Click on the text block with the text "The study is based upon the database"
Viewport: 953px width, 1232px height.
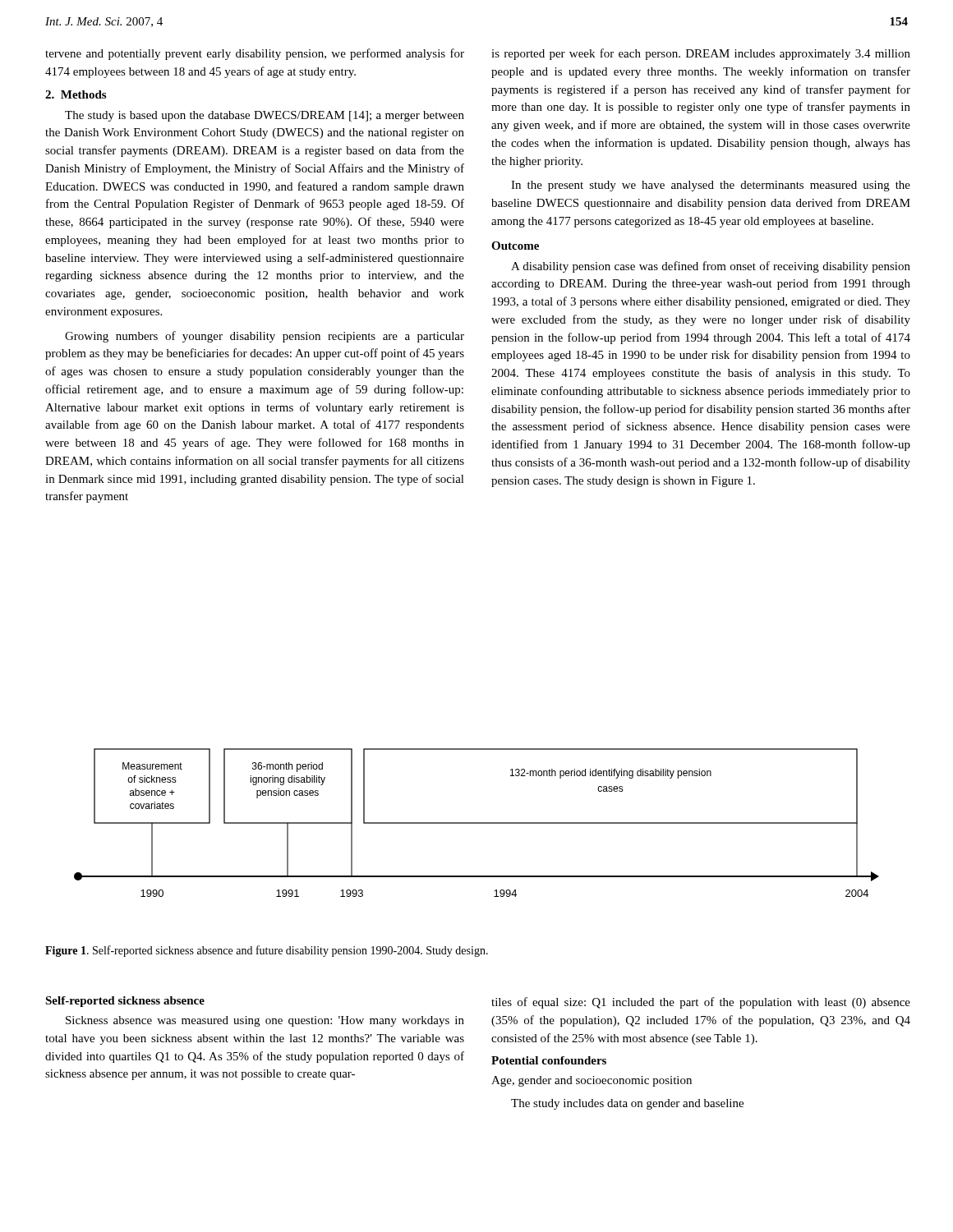click(x=255, y=306)
